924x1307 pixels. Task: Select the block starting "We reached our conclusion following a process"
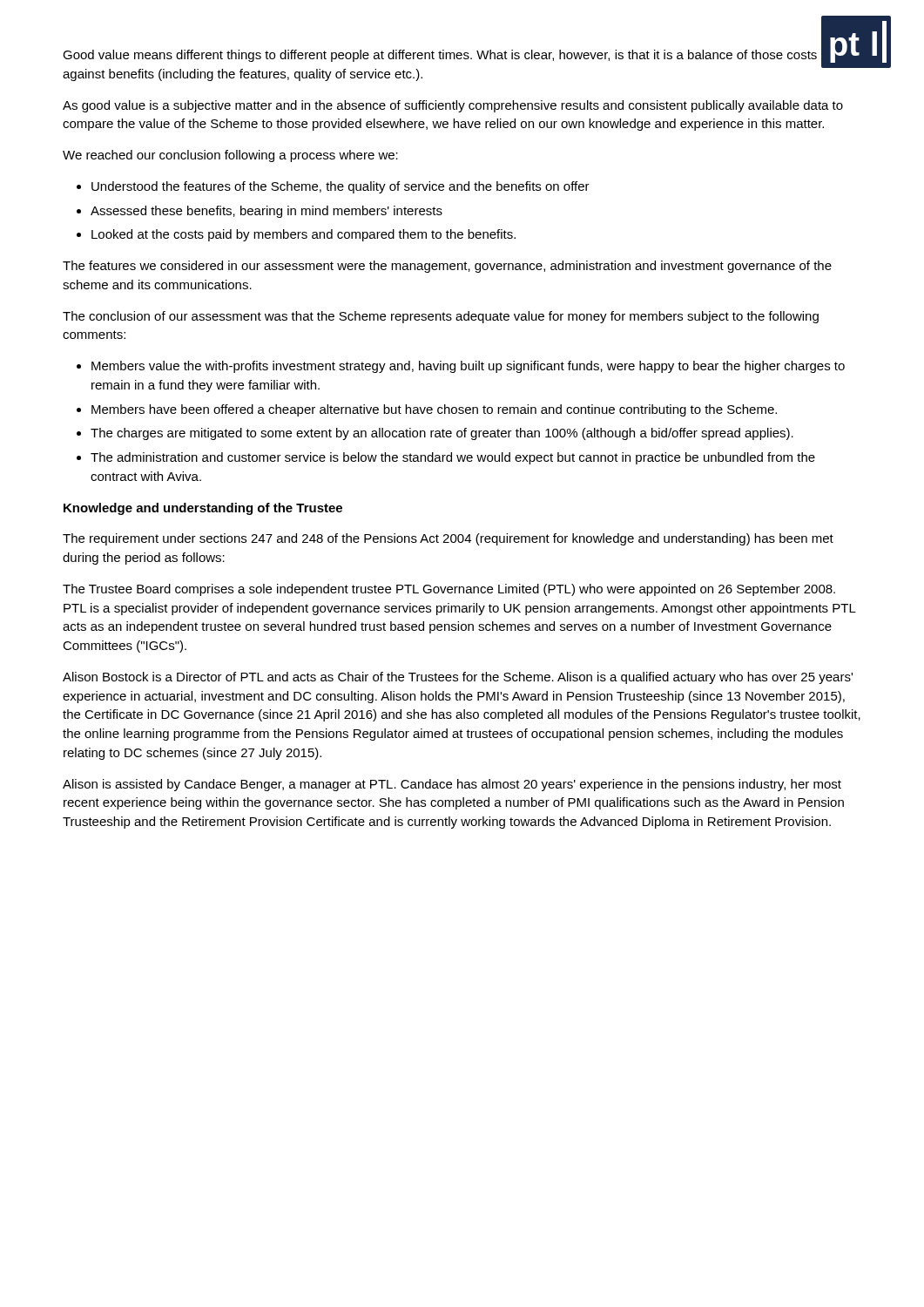pos(230,156)
